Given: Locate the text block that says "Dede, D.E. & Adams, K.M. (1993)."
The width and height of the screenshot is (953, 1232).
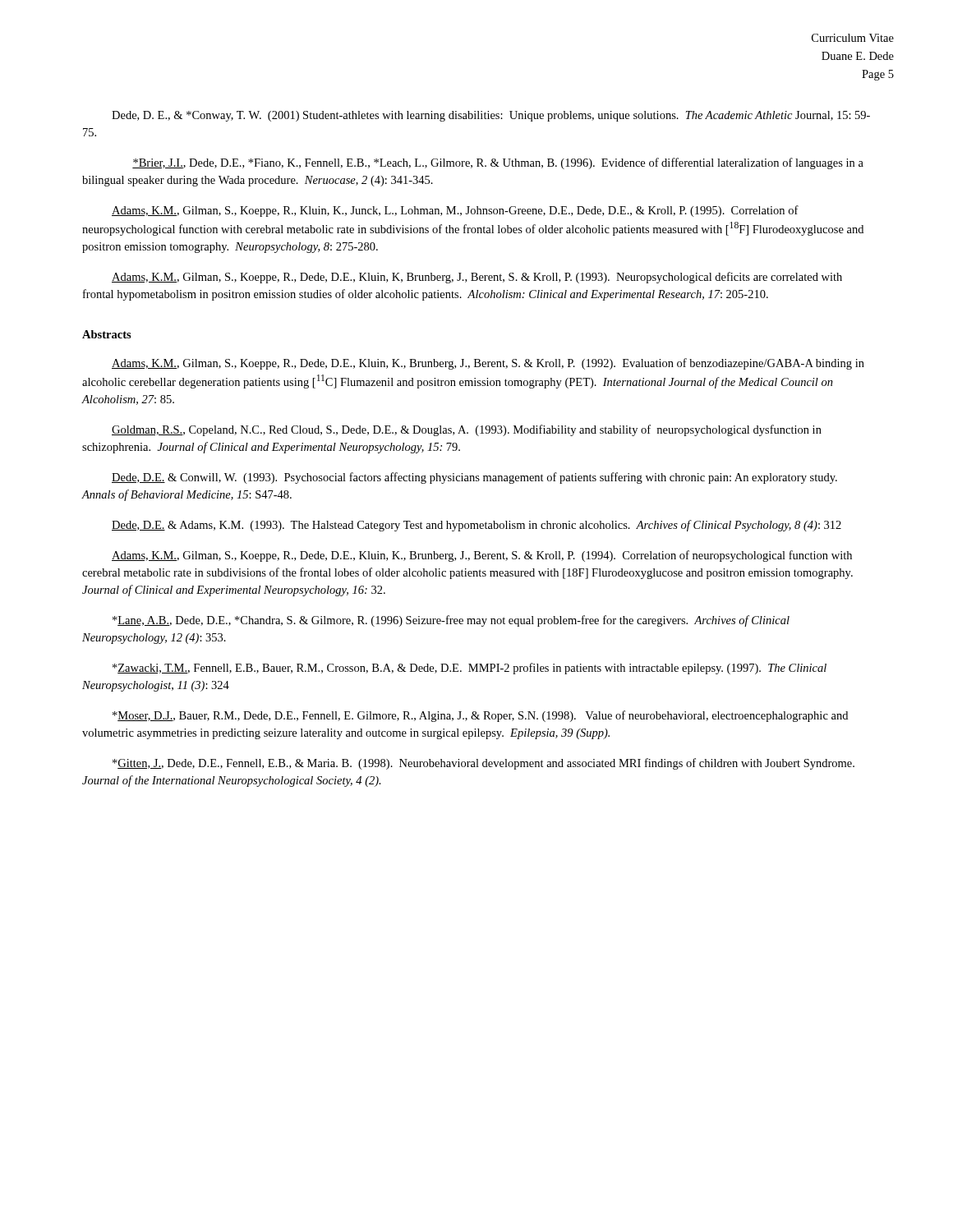Looking at the screenshot, I should 477,525.
